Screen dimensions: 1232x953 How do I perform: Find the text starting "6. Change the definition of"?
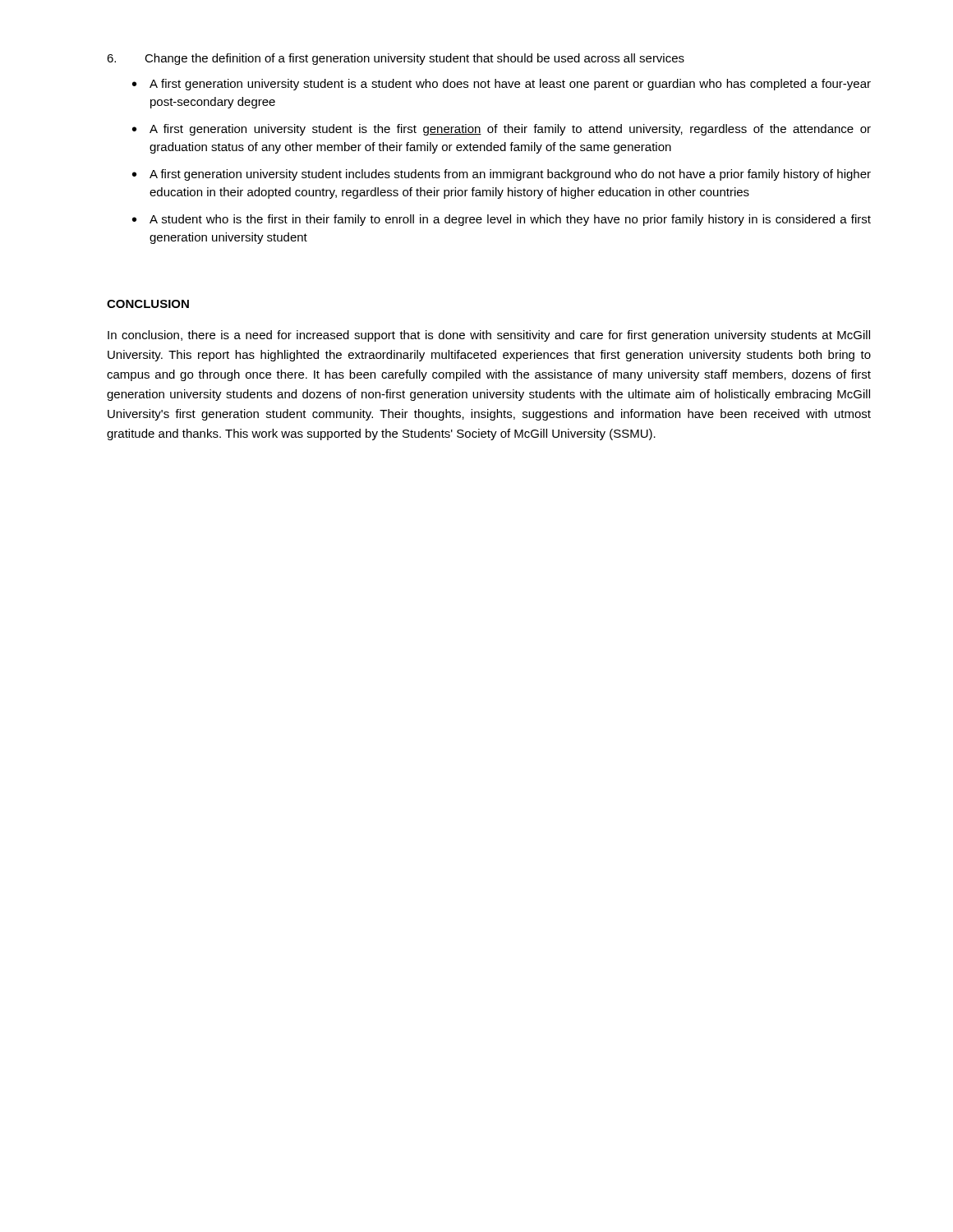(489, 59)
